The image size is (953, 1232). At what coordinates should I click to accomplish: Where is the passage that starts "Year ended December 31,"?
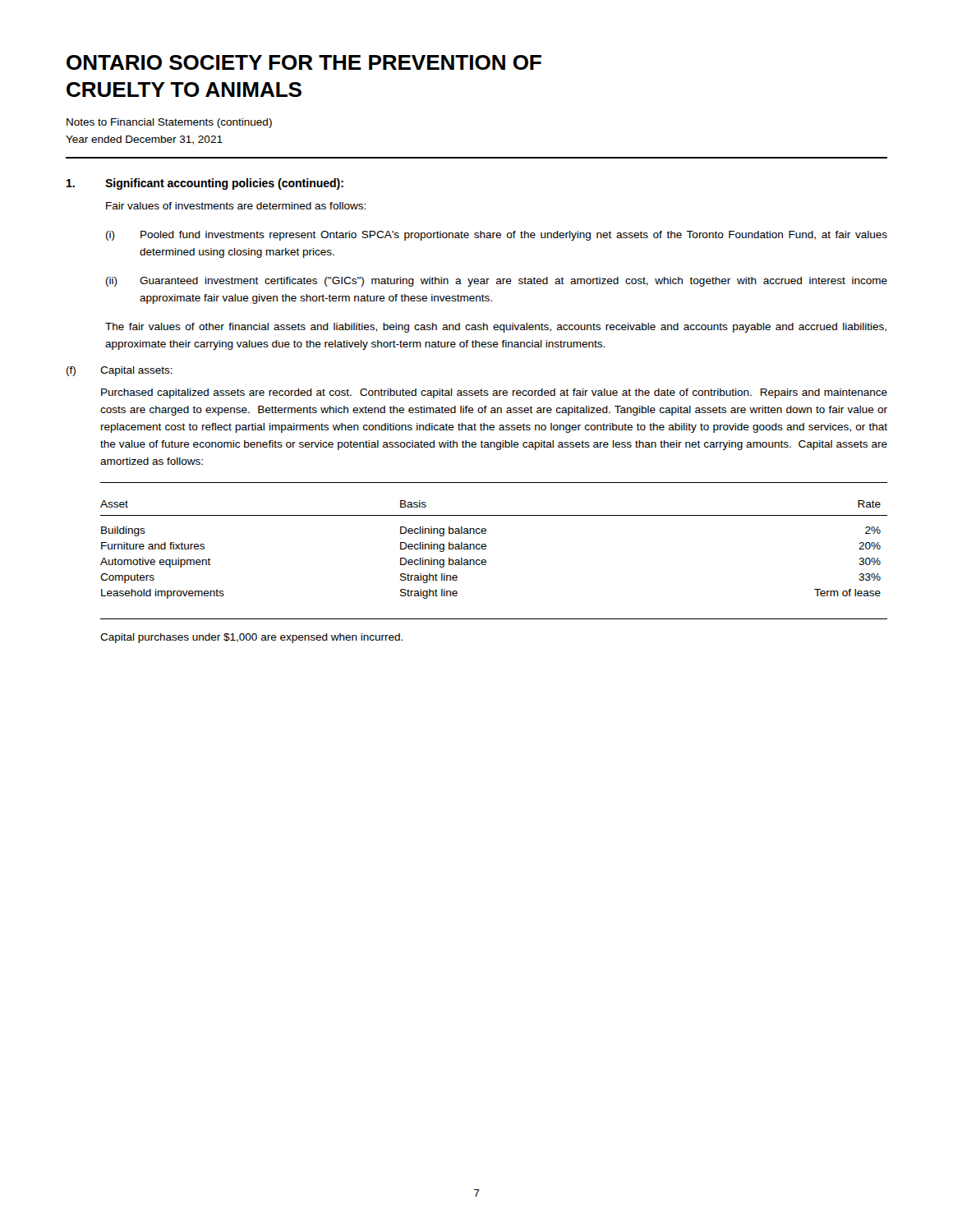(144, 139)
